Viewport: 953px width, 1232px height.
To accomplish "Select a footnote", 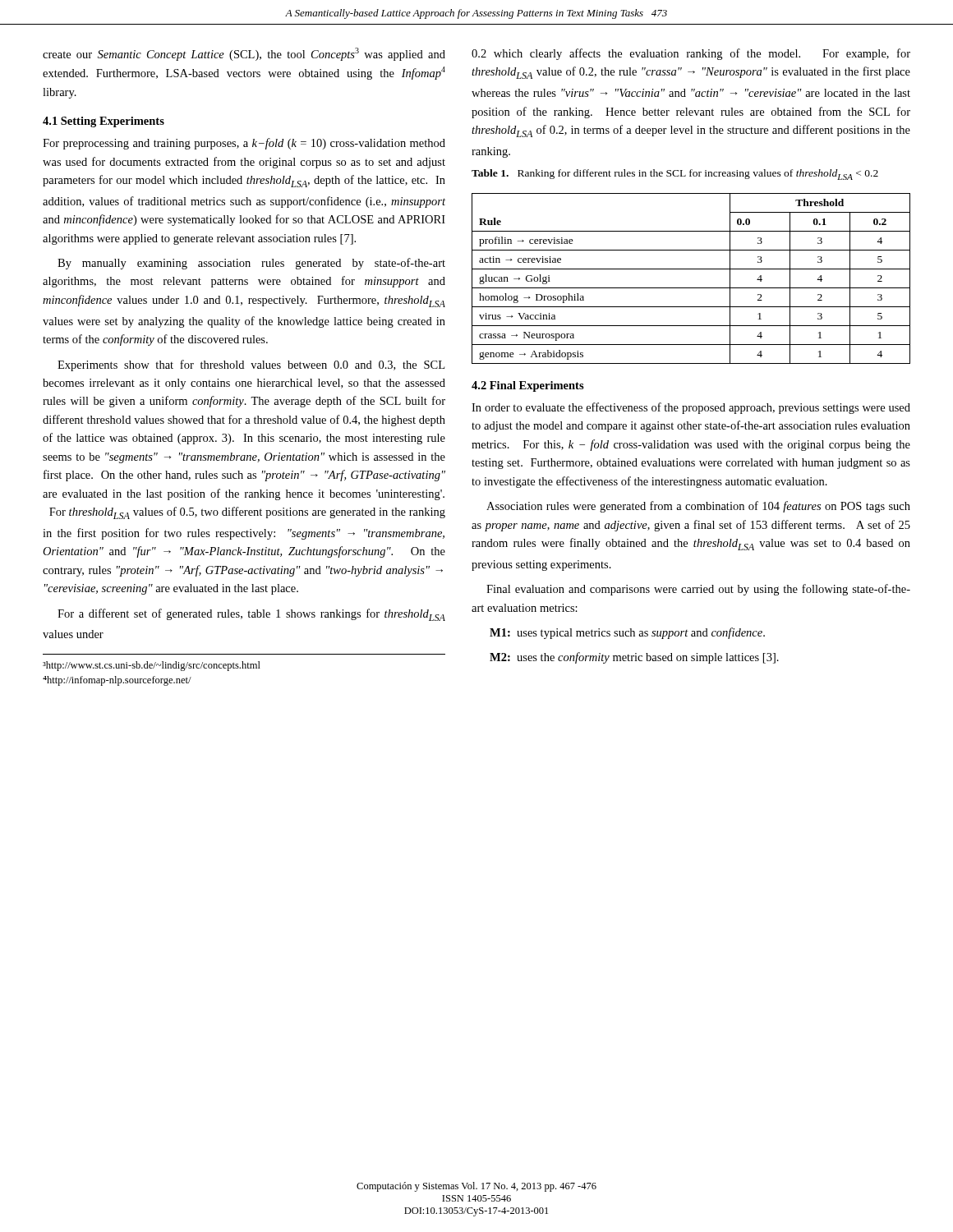I will [x=244, y=673].
